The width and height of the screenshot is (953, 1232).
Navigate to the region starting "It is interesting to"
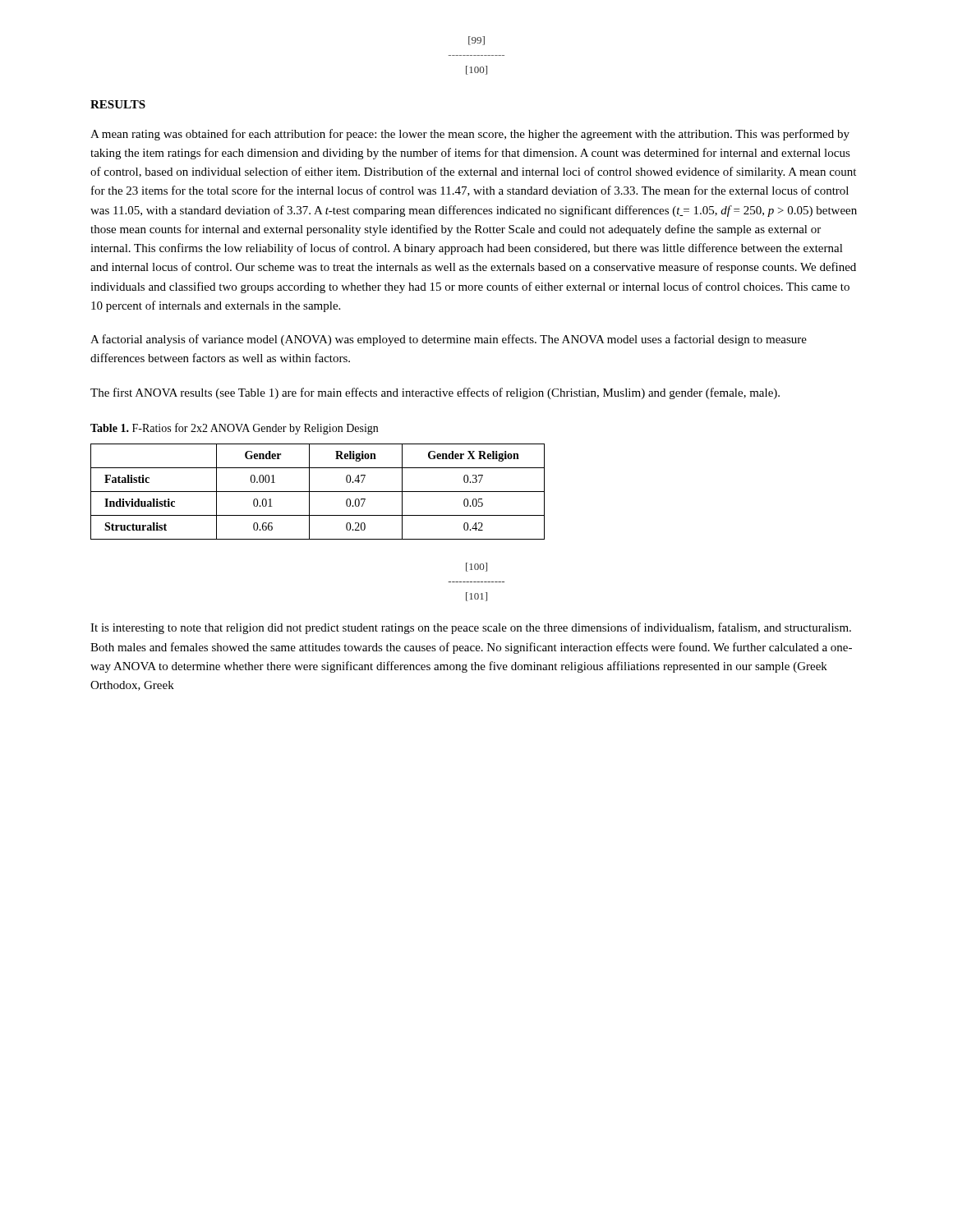pos(471,656)
